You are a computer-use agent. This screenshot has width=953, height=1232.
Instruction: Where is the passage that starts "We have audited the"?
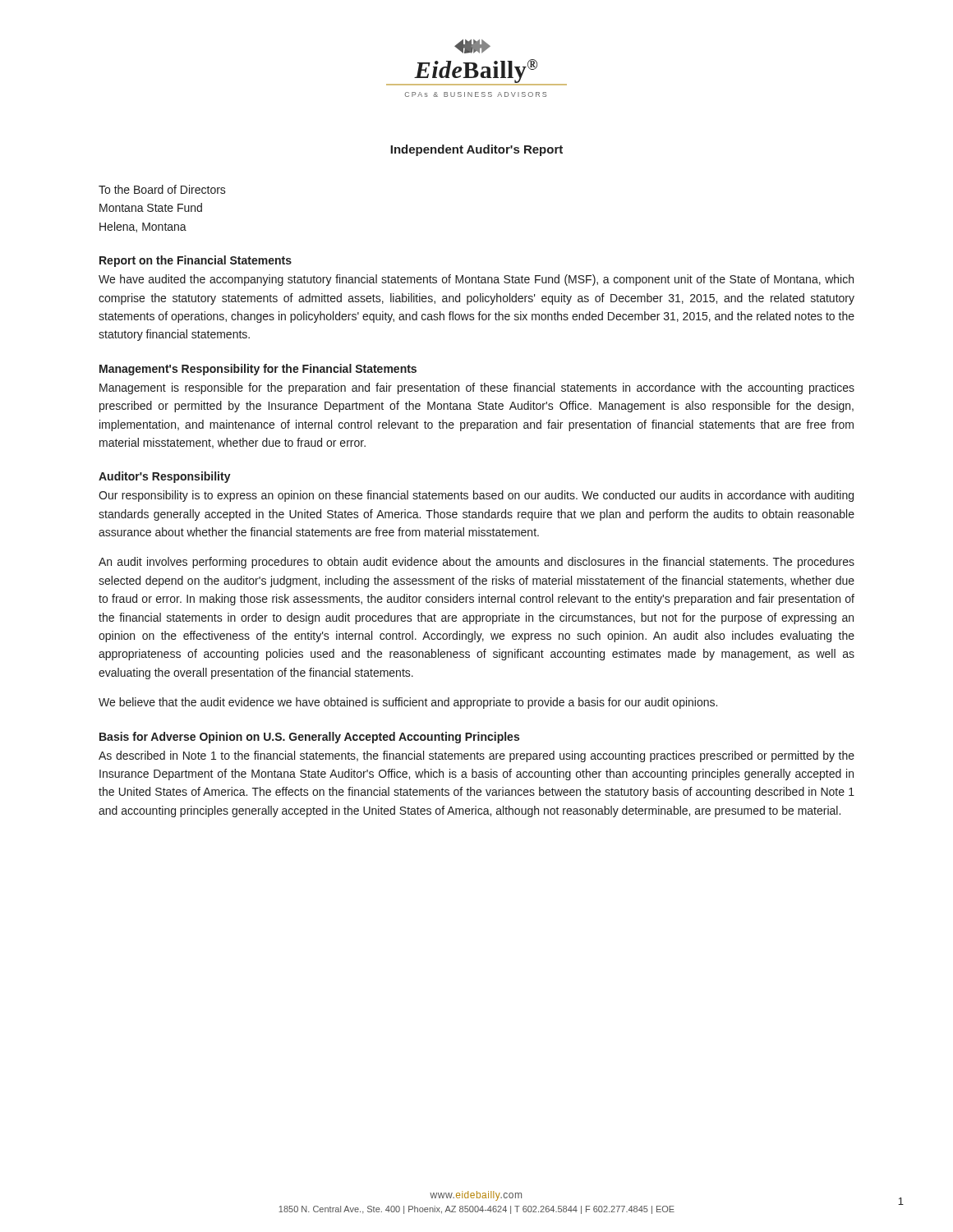tap(476, 307)
